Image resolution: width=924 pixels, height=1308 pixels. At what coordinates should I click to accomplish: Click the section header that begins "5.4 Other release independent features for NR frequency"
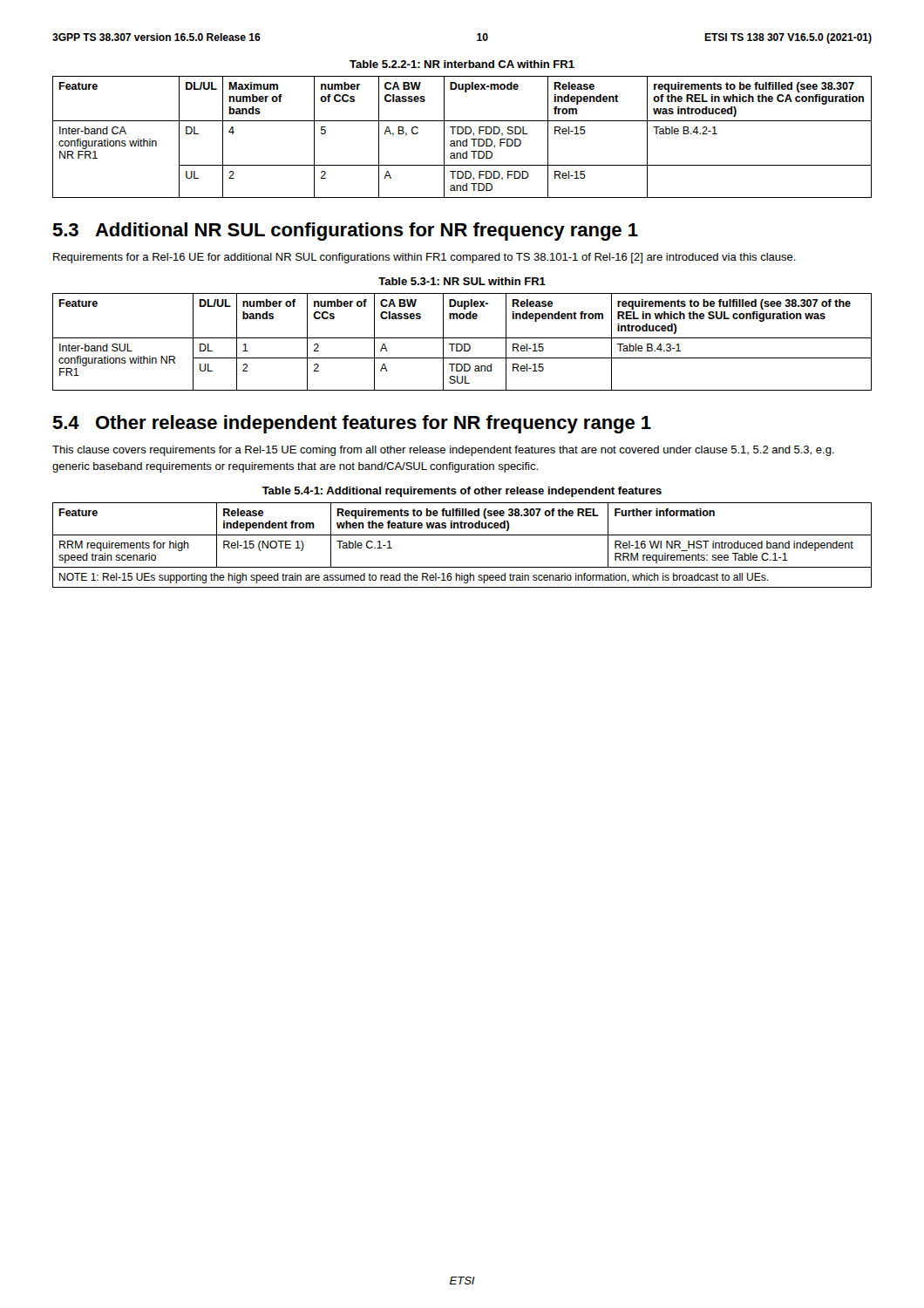pos(352,422)
